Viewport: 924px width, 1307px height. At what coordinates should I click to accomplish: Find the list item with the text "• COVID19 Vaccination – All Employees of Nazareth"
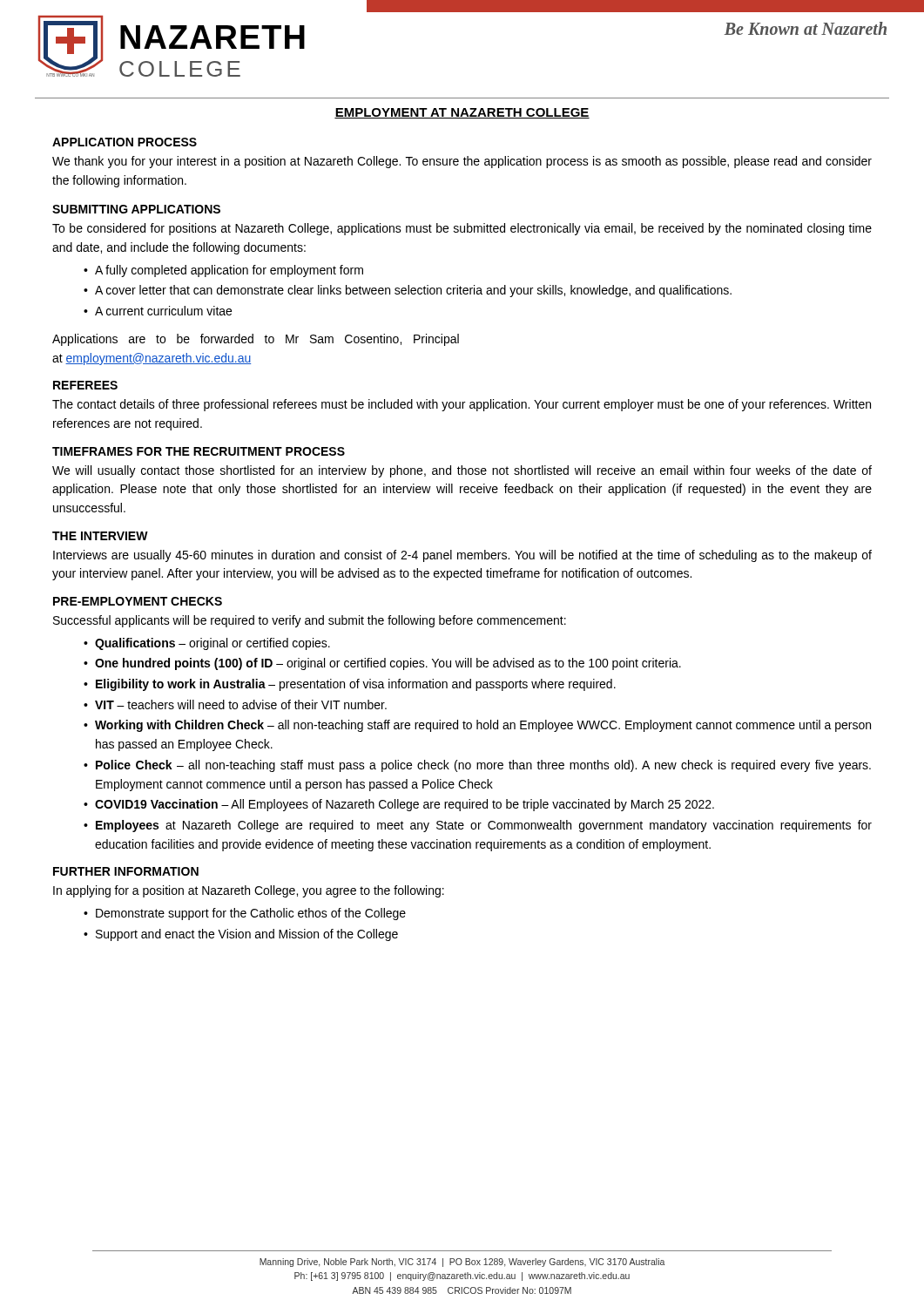(x=399, y=805)
